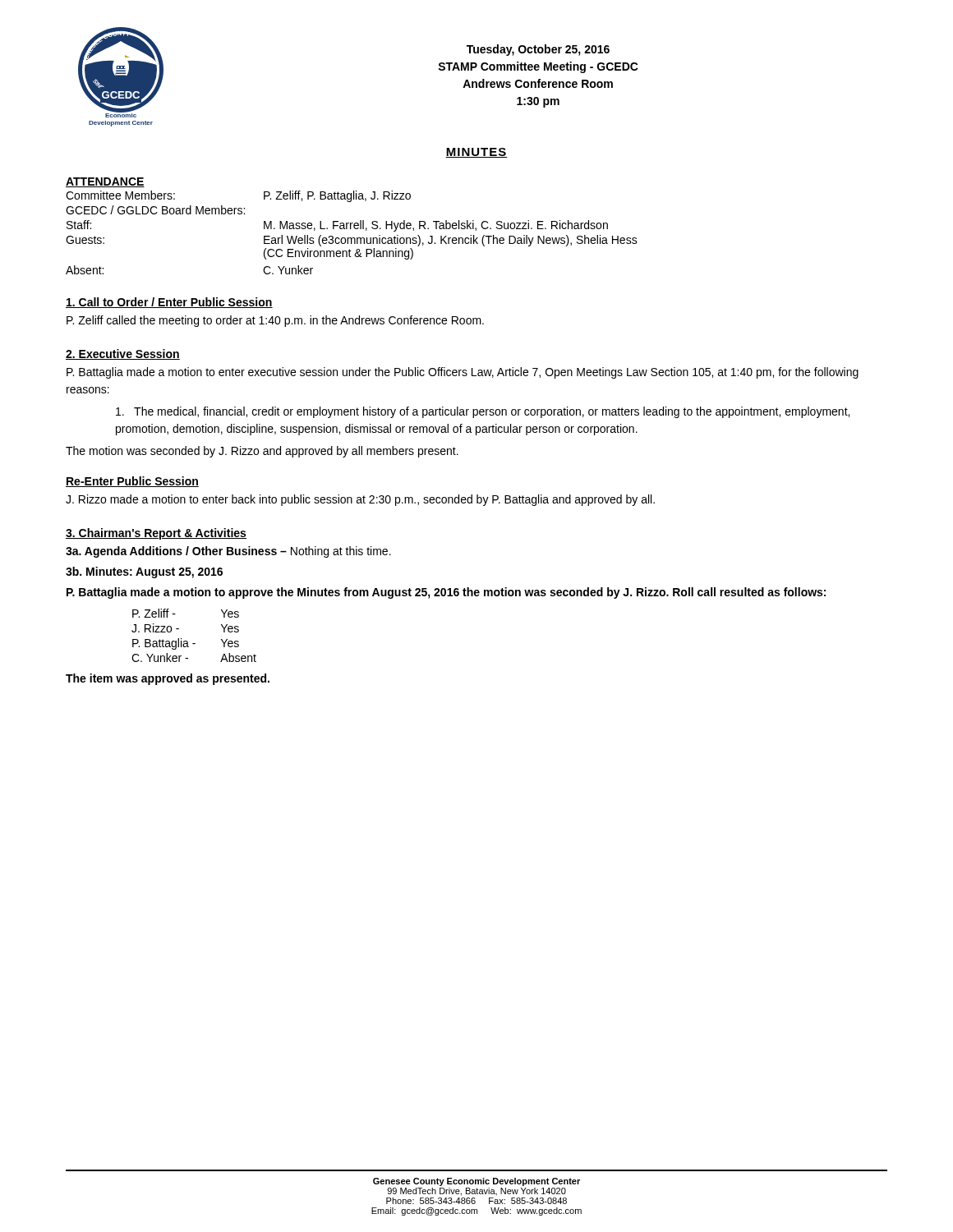Point to the element starting "3b. Minutes: August 25,"
Image resolution: width=953 pixels, height=1232 pixels.
(x=144, y=572)
